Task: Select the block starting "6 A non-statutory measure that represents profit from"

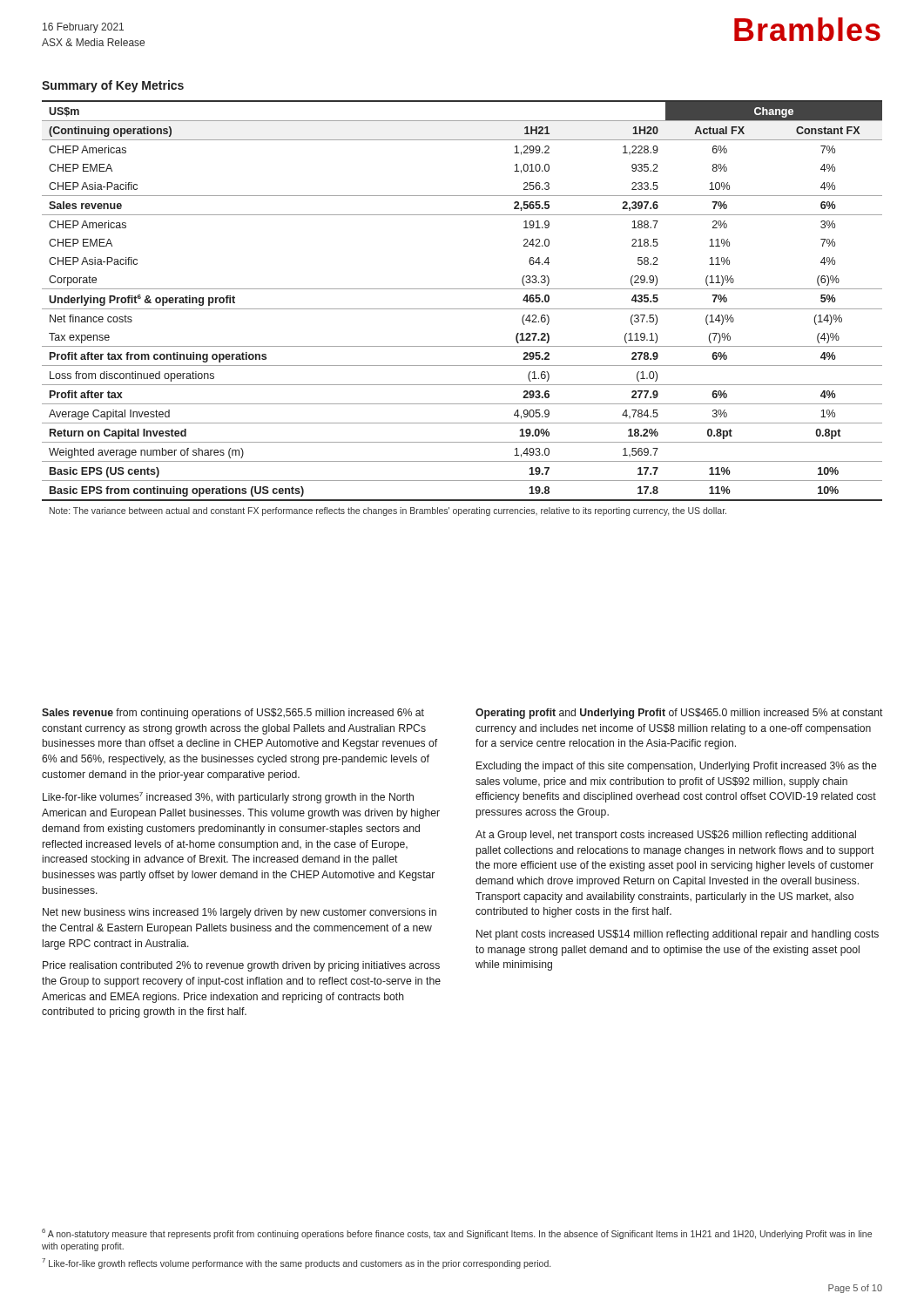Action: 462,1248
